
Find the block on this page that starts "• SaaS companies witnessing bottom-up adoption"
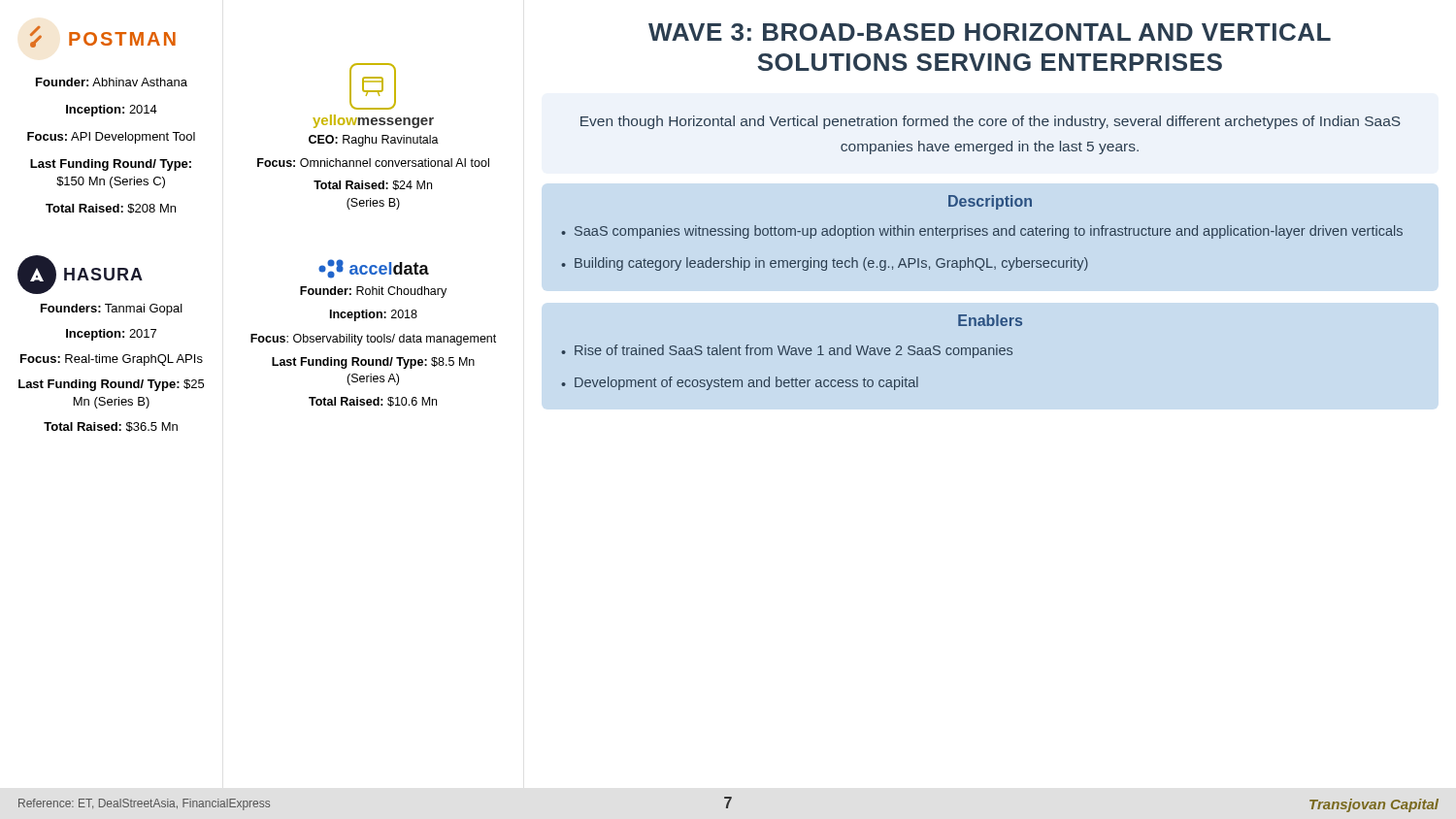point(982,233)
